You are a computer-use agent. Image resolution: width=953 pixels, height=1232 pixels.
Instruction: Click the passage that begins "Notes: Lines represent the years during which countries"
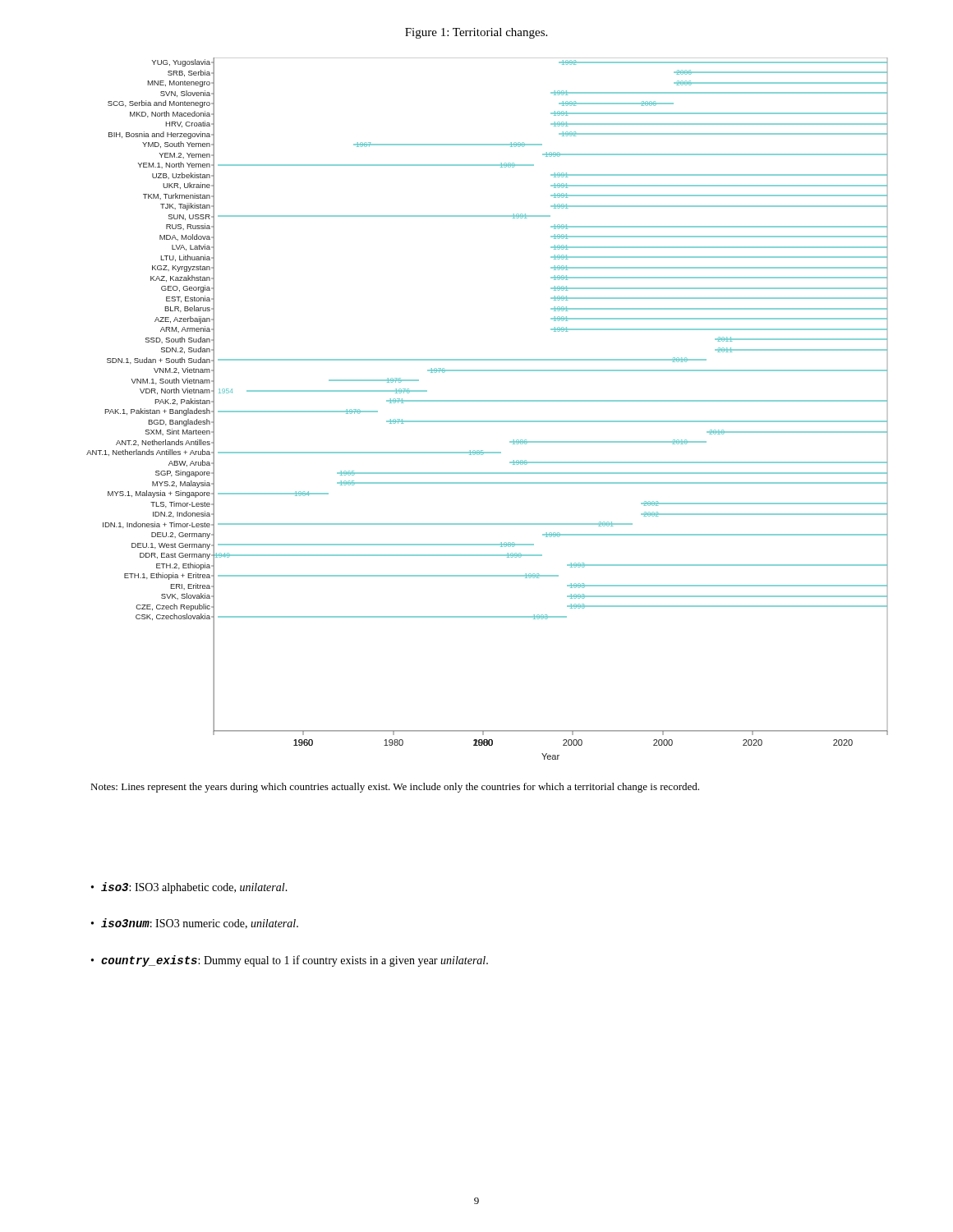tap(395, 786)
